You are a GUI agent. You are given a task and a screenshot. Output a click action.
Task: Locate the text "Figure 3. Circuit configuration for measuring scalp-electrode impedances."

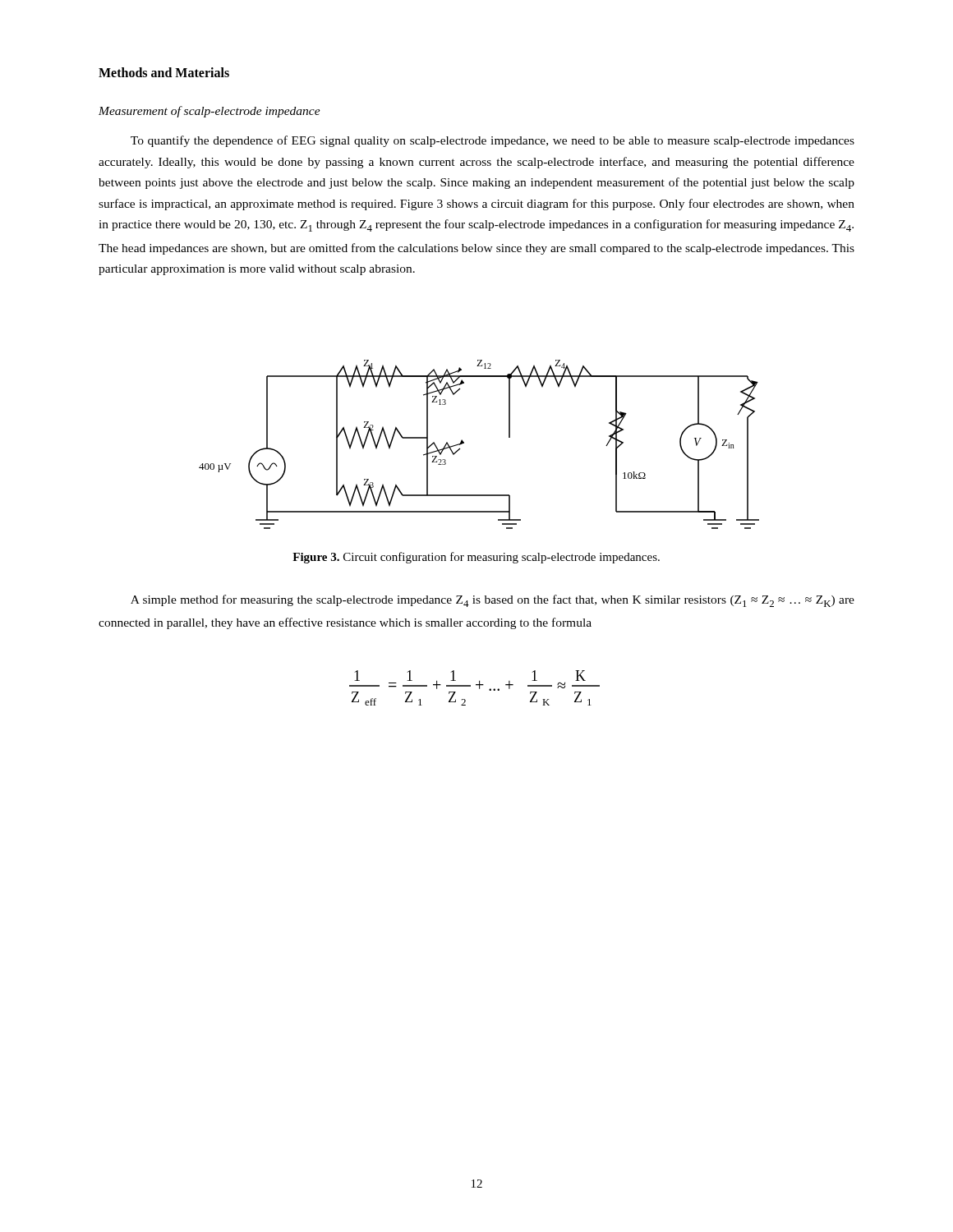pos(476,557)
